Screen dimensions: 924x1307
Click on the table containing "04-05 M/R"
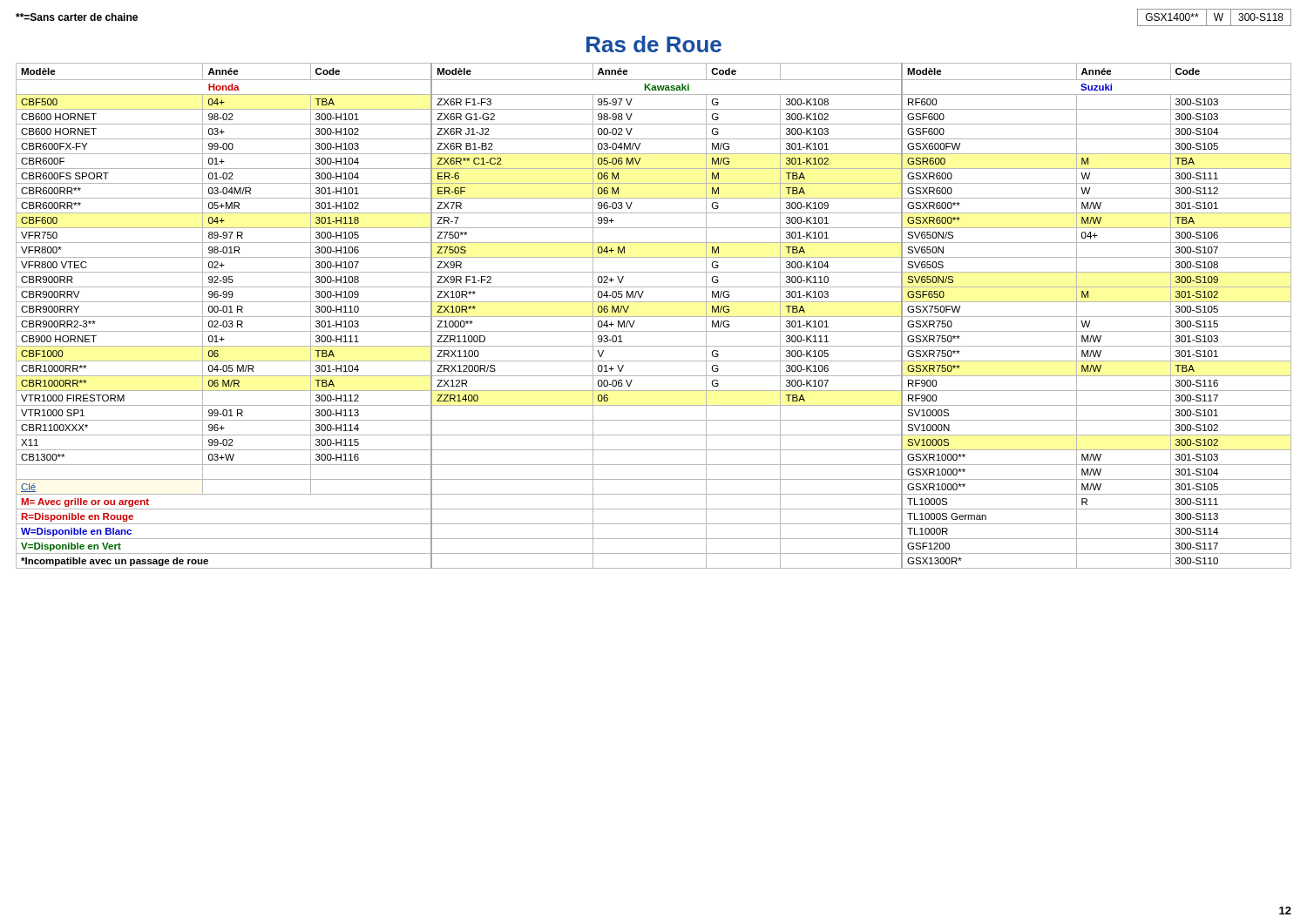point(654,316)
